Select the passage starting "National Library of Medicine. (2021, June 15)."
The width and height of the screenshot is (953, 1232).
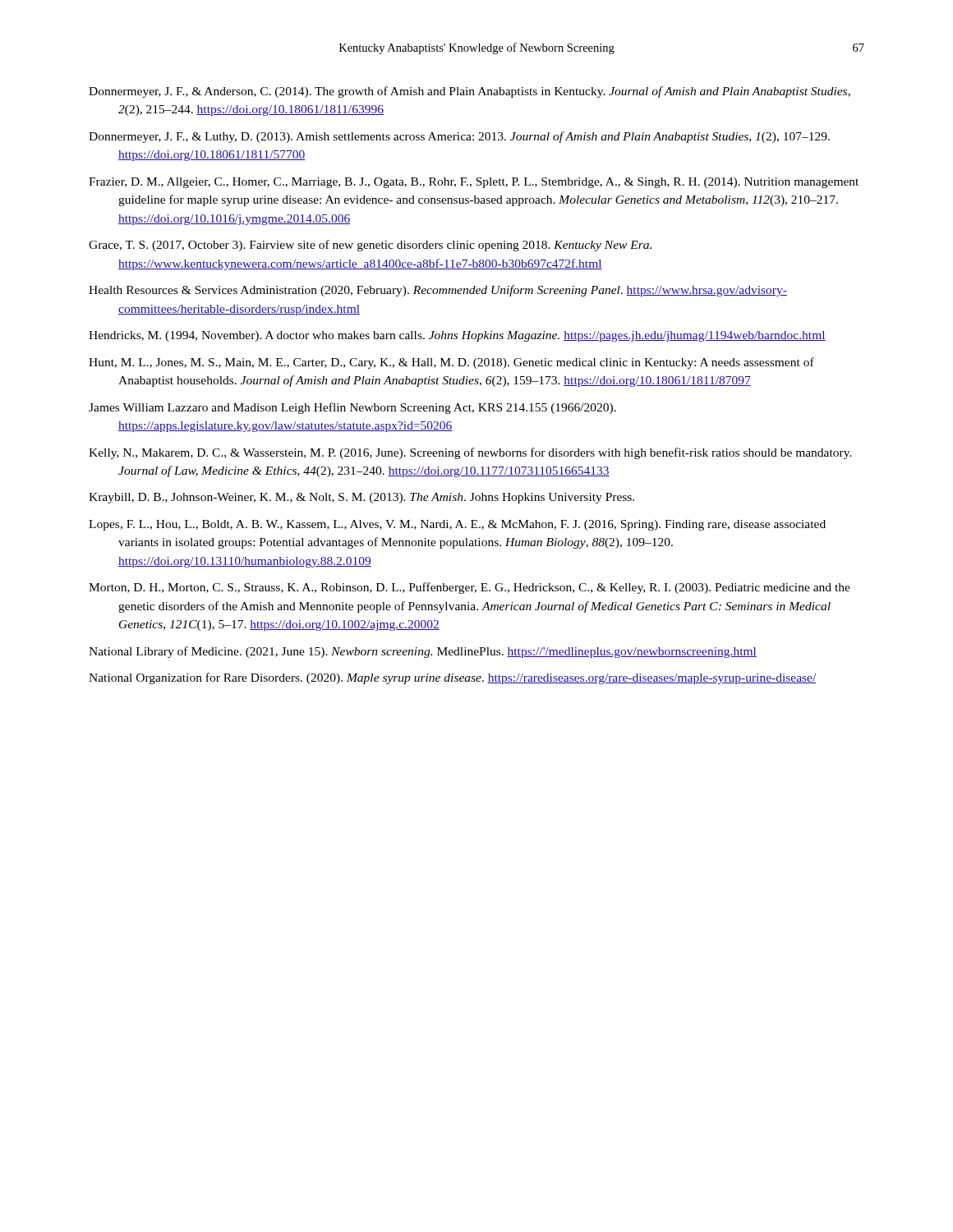[x=423, y=651]
